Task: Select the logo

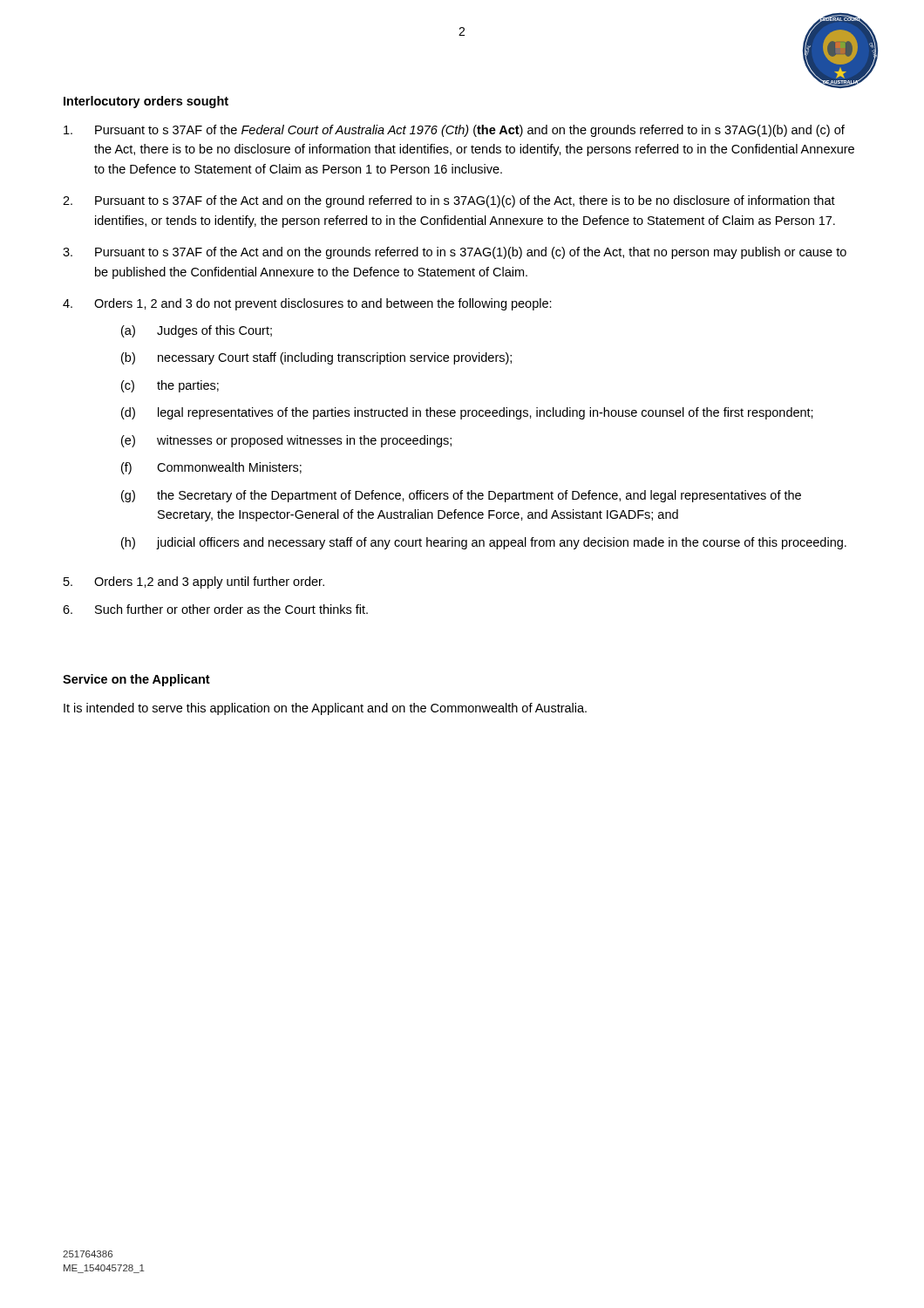Action: pos(840,51)
